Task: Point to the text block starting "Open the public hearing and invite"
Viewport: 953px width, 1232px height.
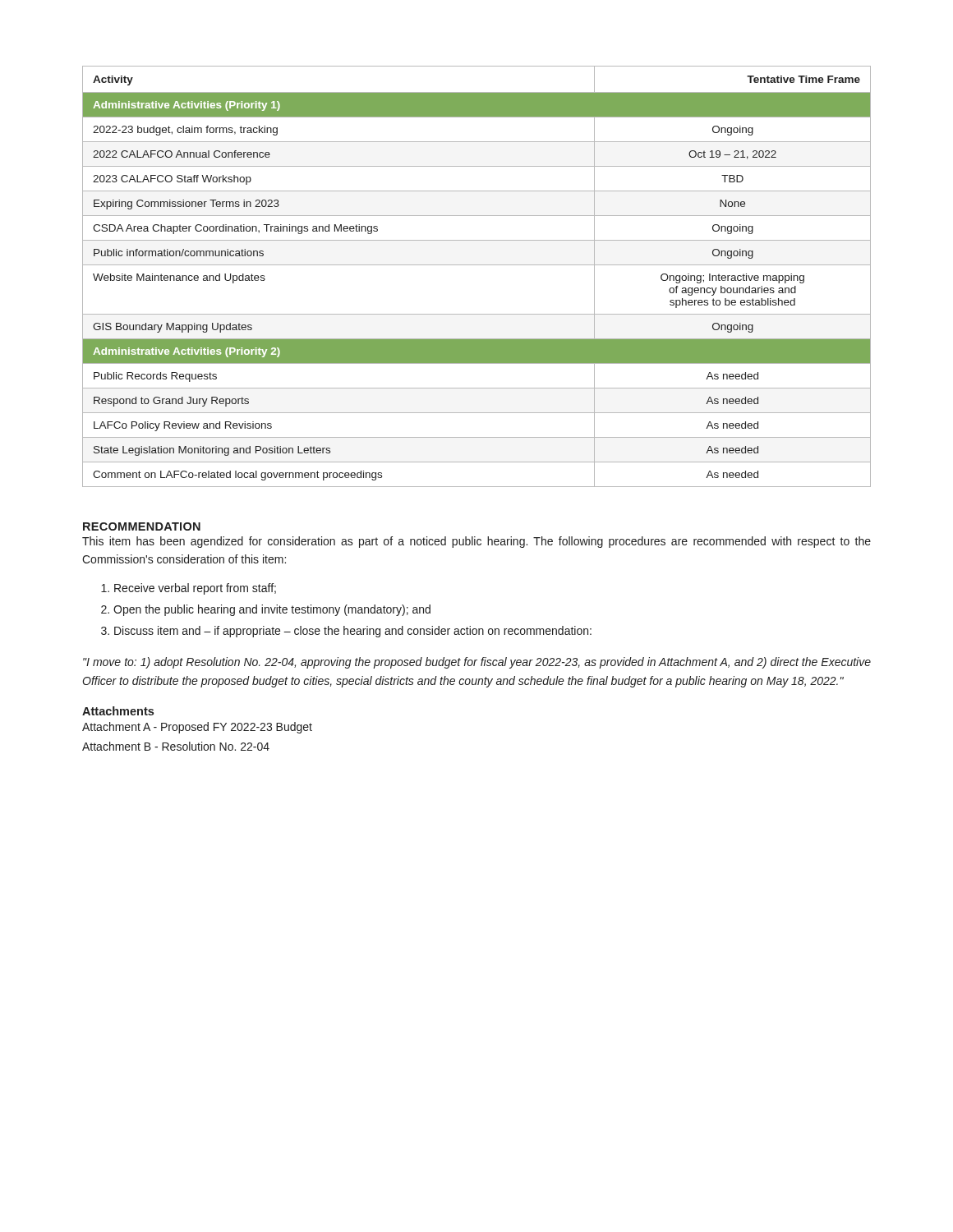Action: pos(272,609)
